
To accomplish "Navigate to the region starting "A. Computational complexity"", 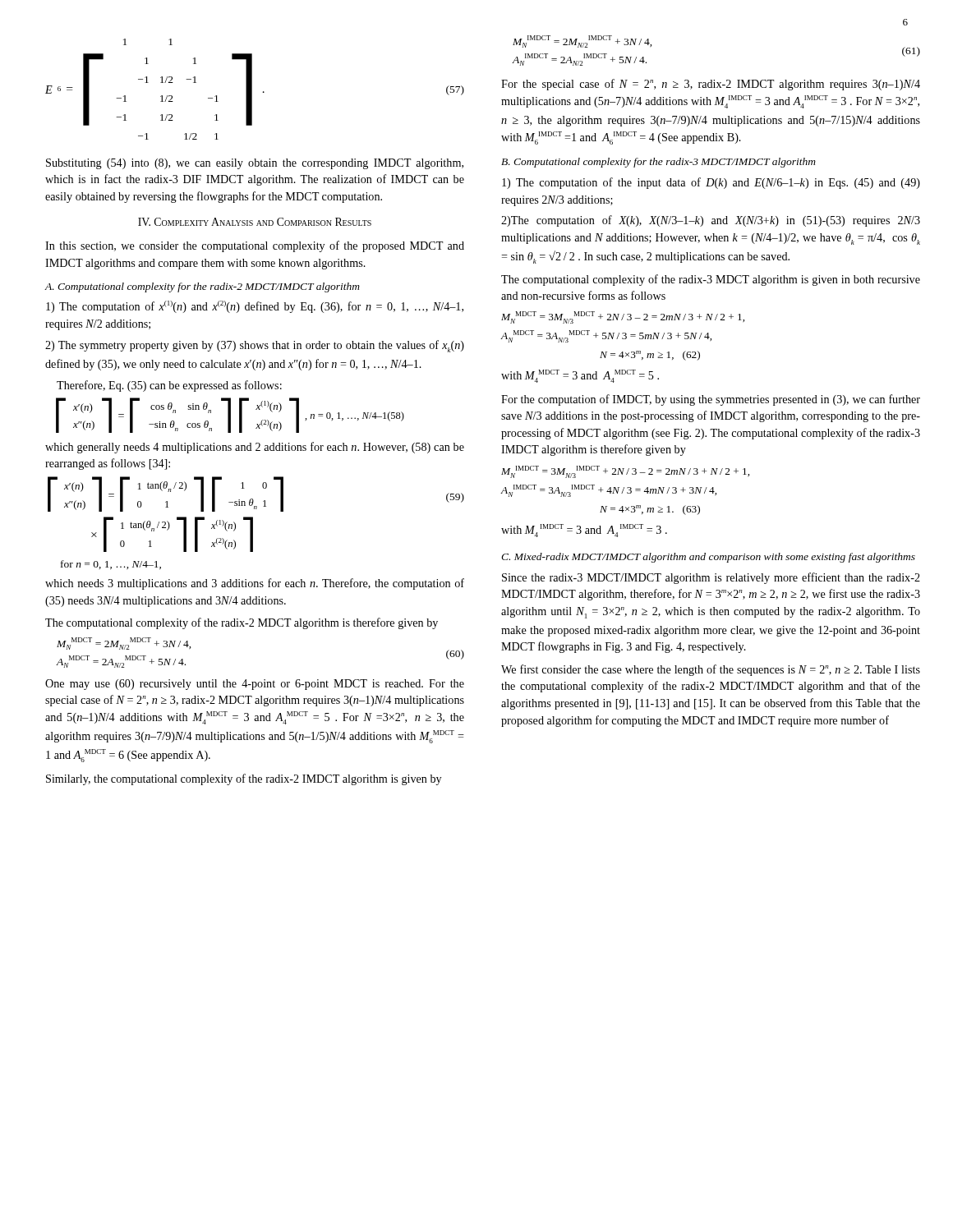I will [203, 286].
